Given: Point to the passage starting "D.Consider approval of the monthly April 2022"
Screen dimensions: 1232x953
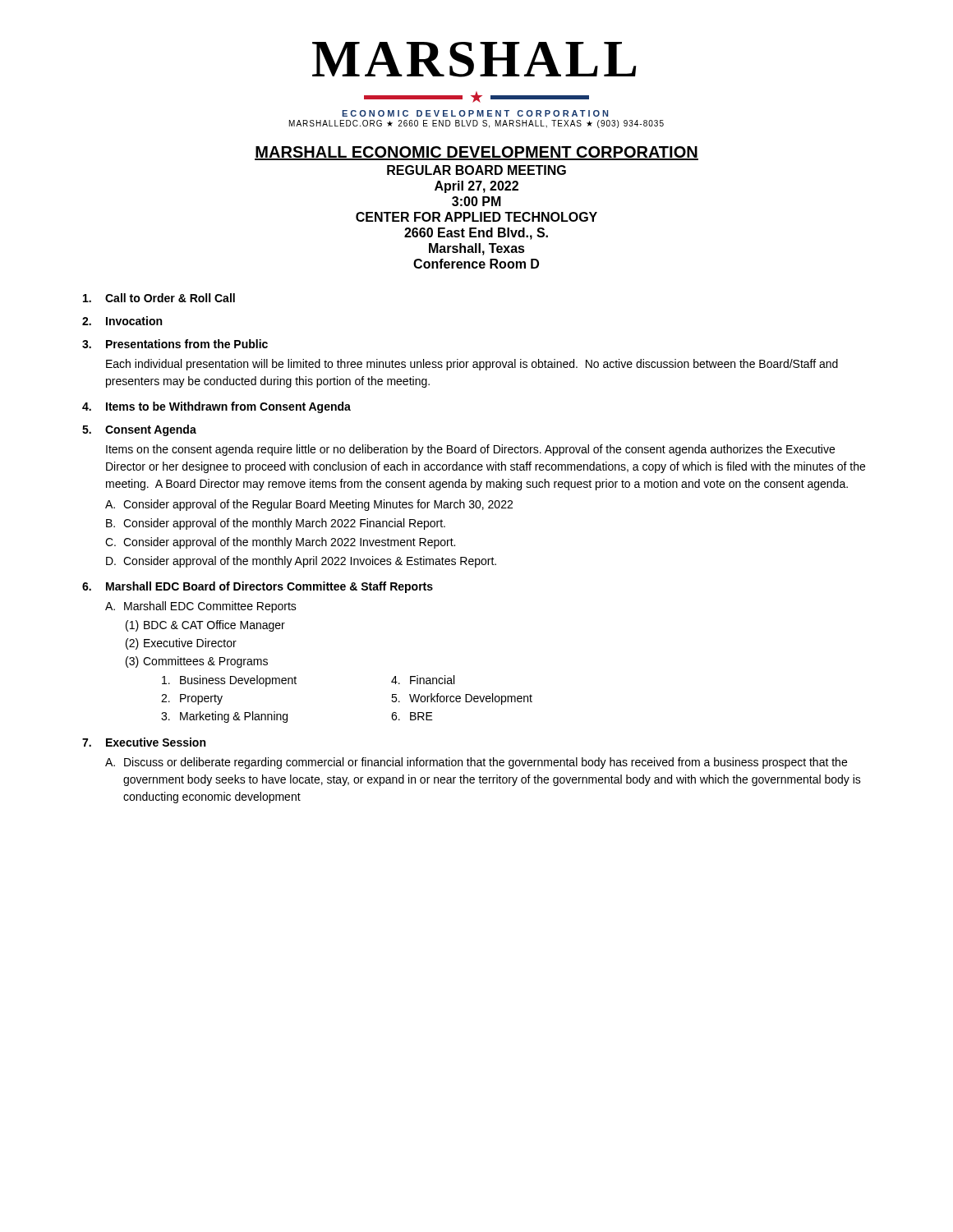Looking at the screenshot, I should tap(488, 561).
